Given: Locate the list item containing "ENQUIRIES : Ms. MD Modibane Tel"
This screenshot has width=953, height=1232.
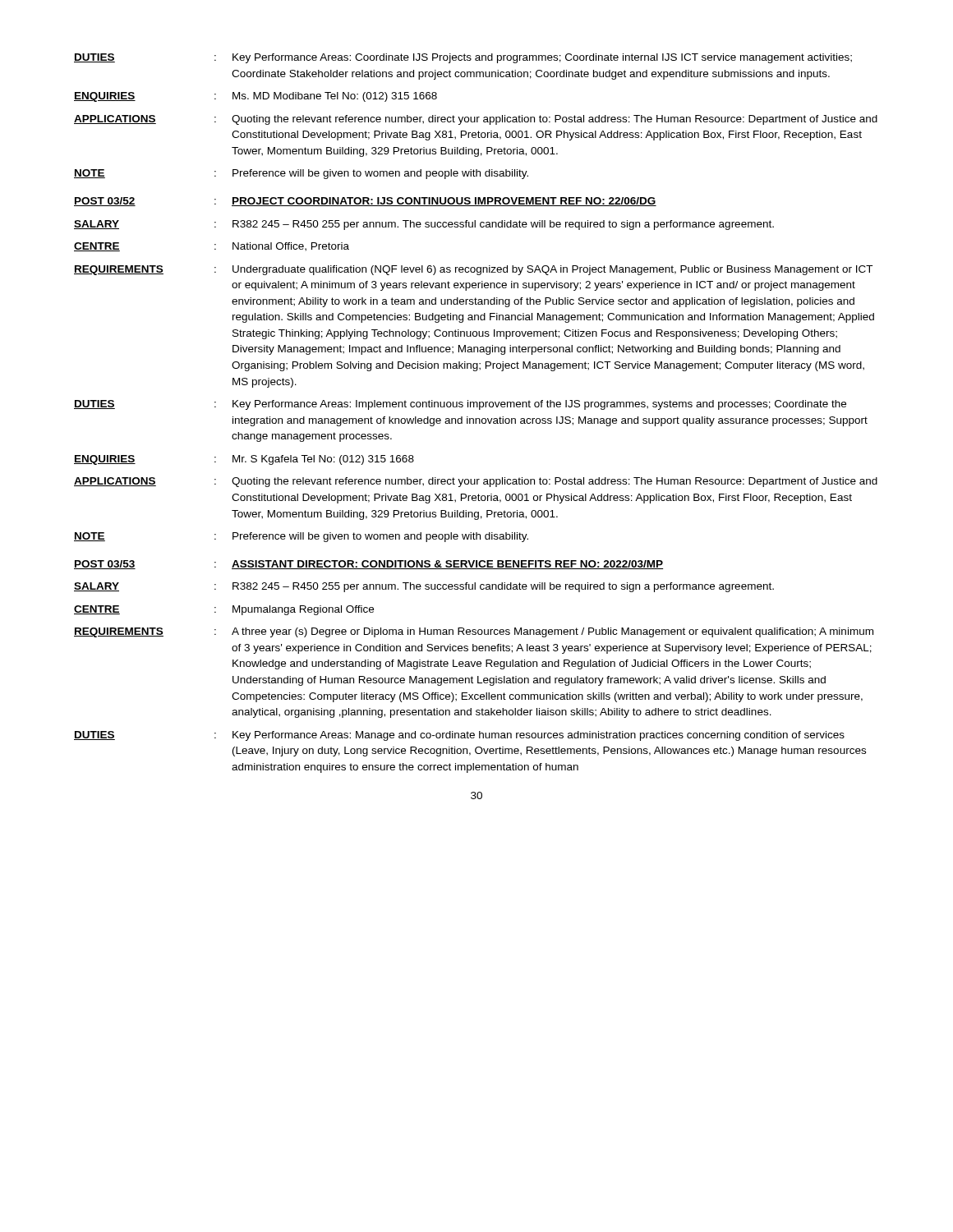Looking at the screenshot, I should coord(256,97).
